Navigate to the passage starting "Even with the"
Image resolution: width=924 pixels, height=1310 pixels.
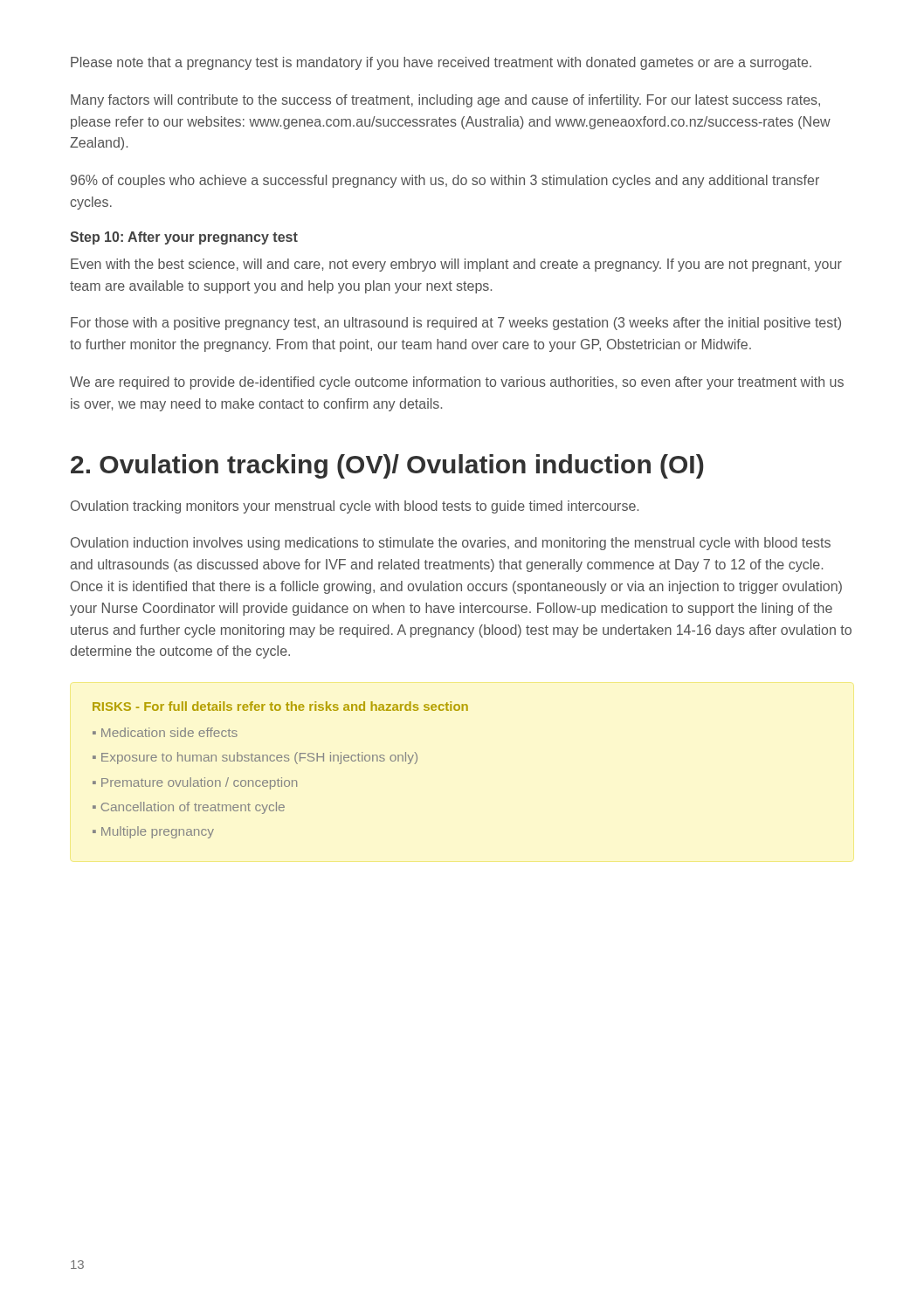[x=456, y=275]
